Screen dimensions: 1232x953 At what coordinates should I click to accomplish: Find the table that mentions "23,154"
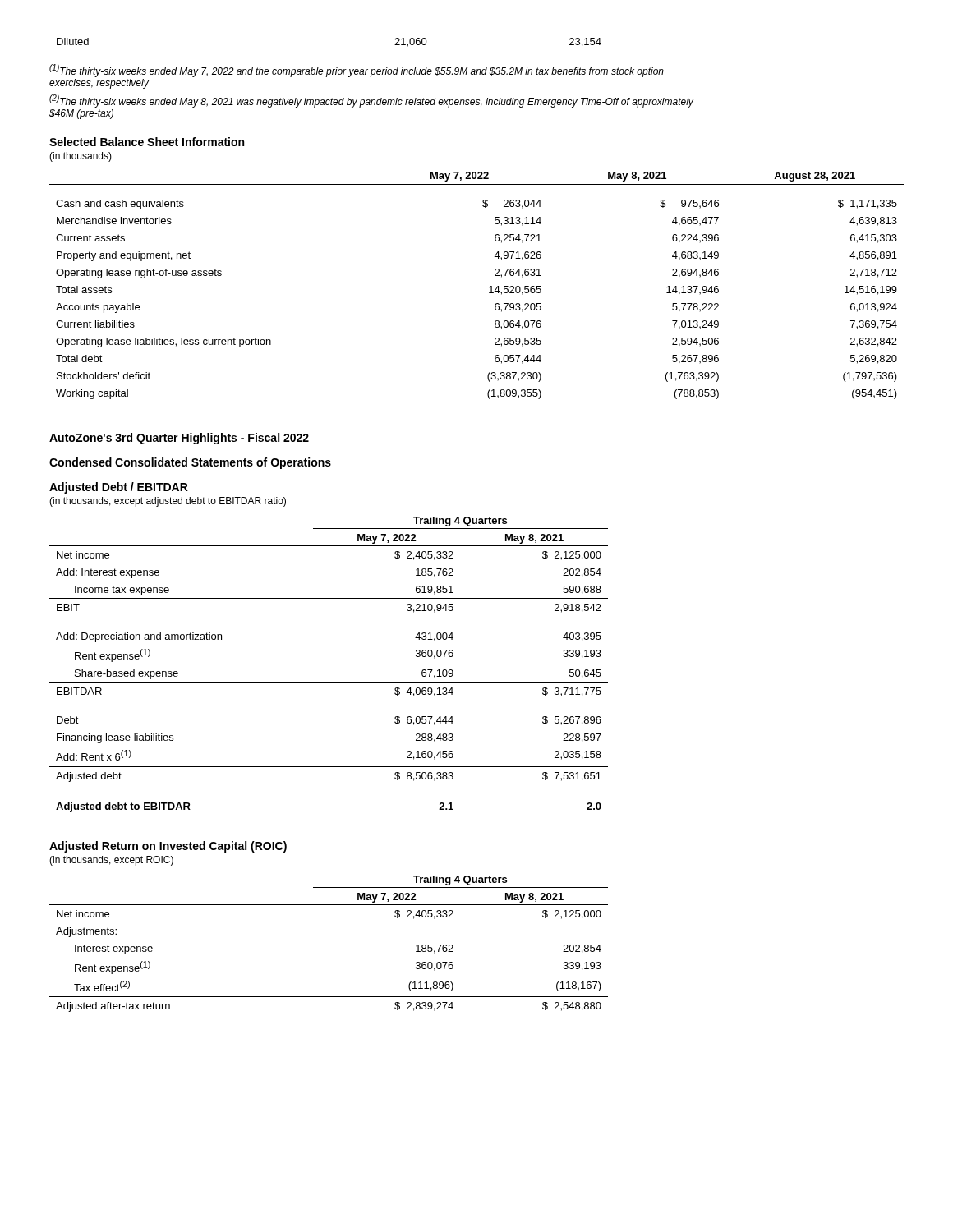(476, 42)
